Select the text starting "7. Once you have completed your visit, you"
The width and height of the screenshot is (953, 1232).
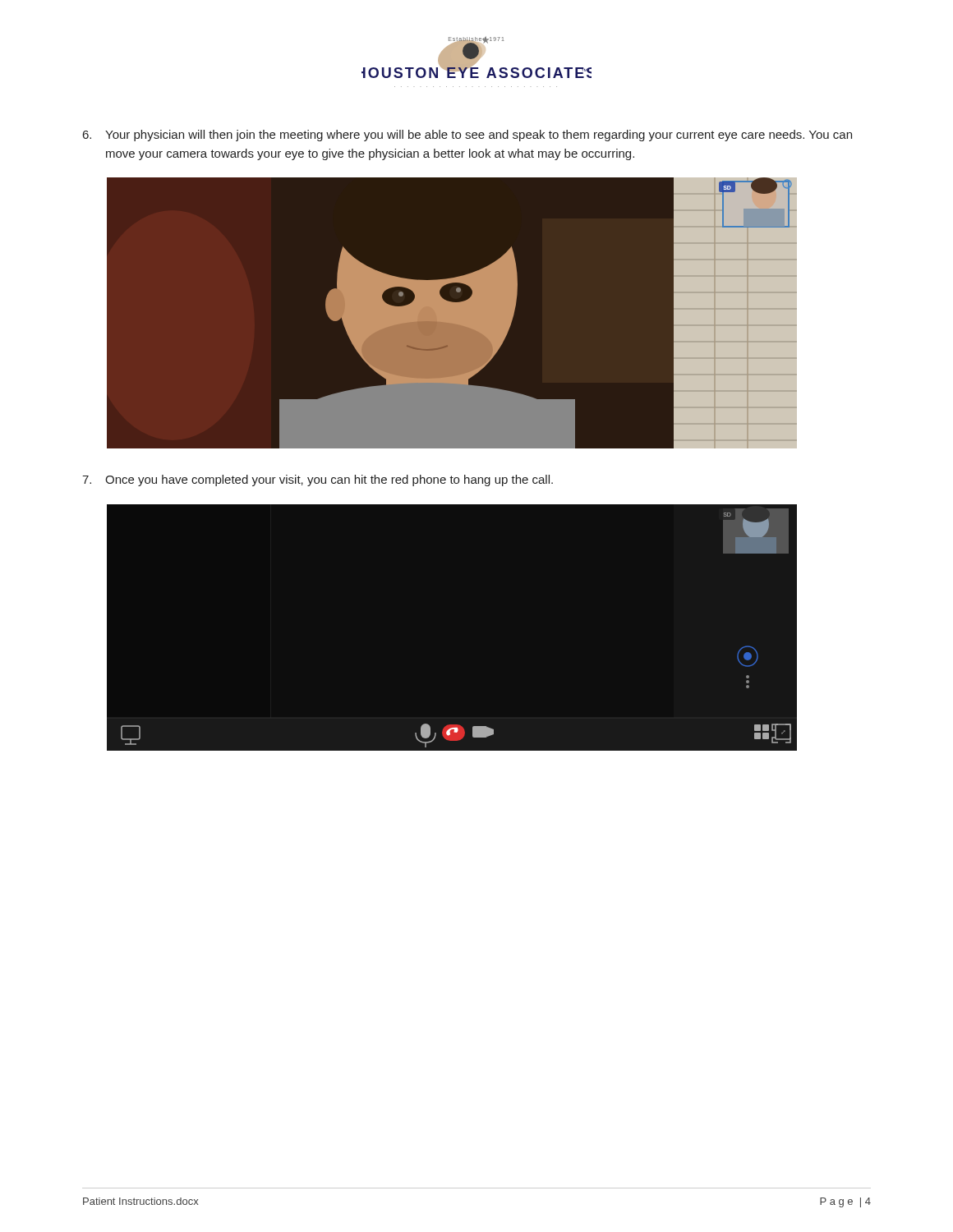(x=318, y=480)
